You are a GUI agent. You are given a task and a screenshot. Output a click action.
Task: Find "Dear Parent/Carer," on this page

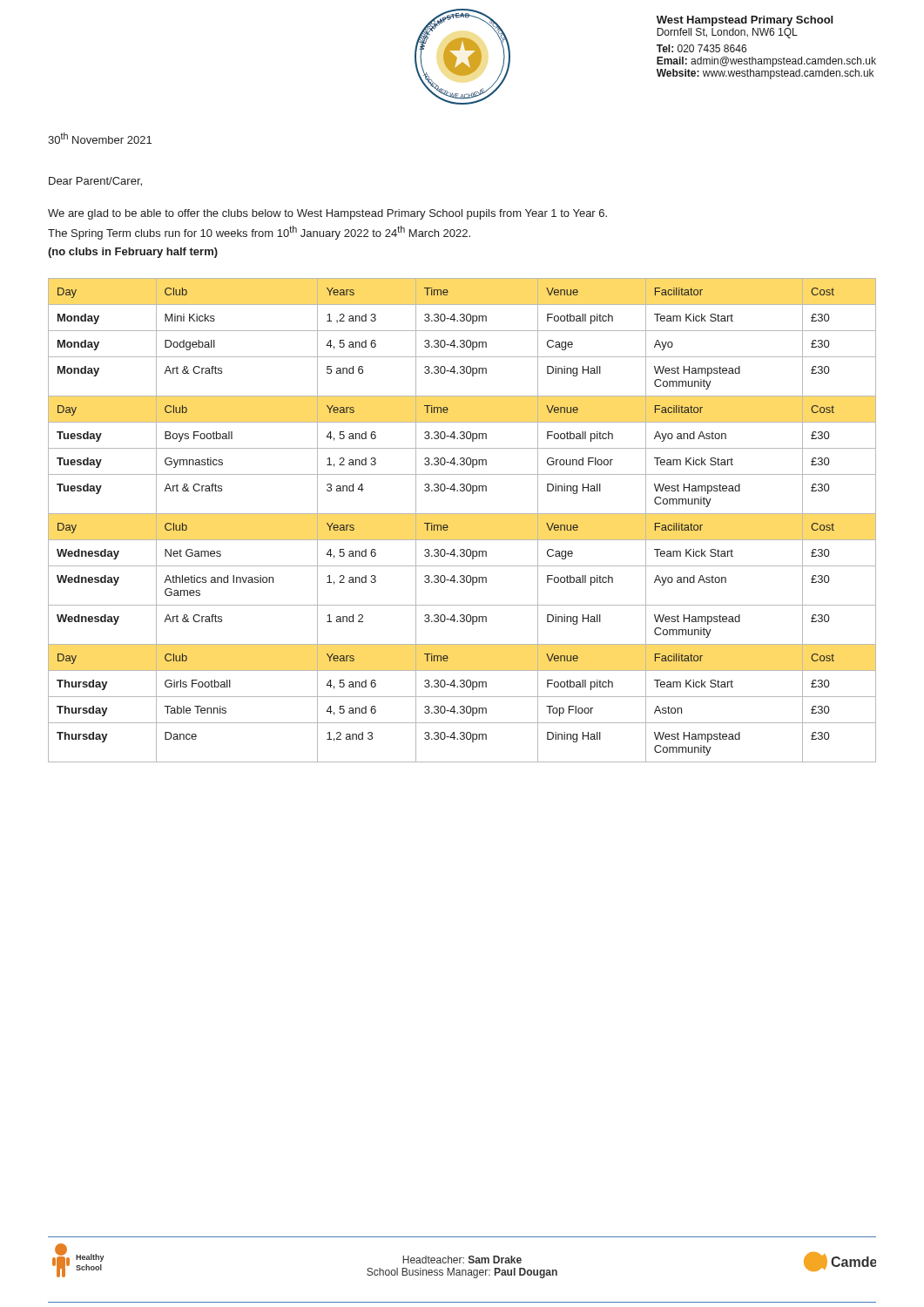[x=95, y=181]
